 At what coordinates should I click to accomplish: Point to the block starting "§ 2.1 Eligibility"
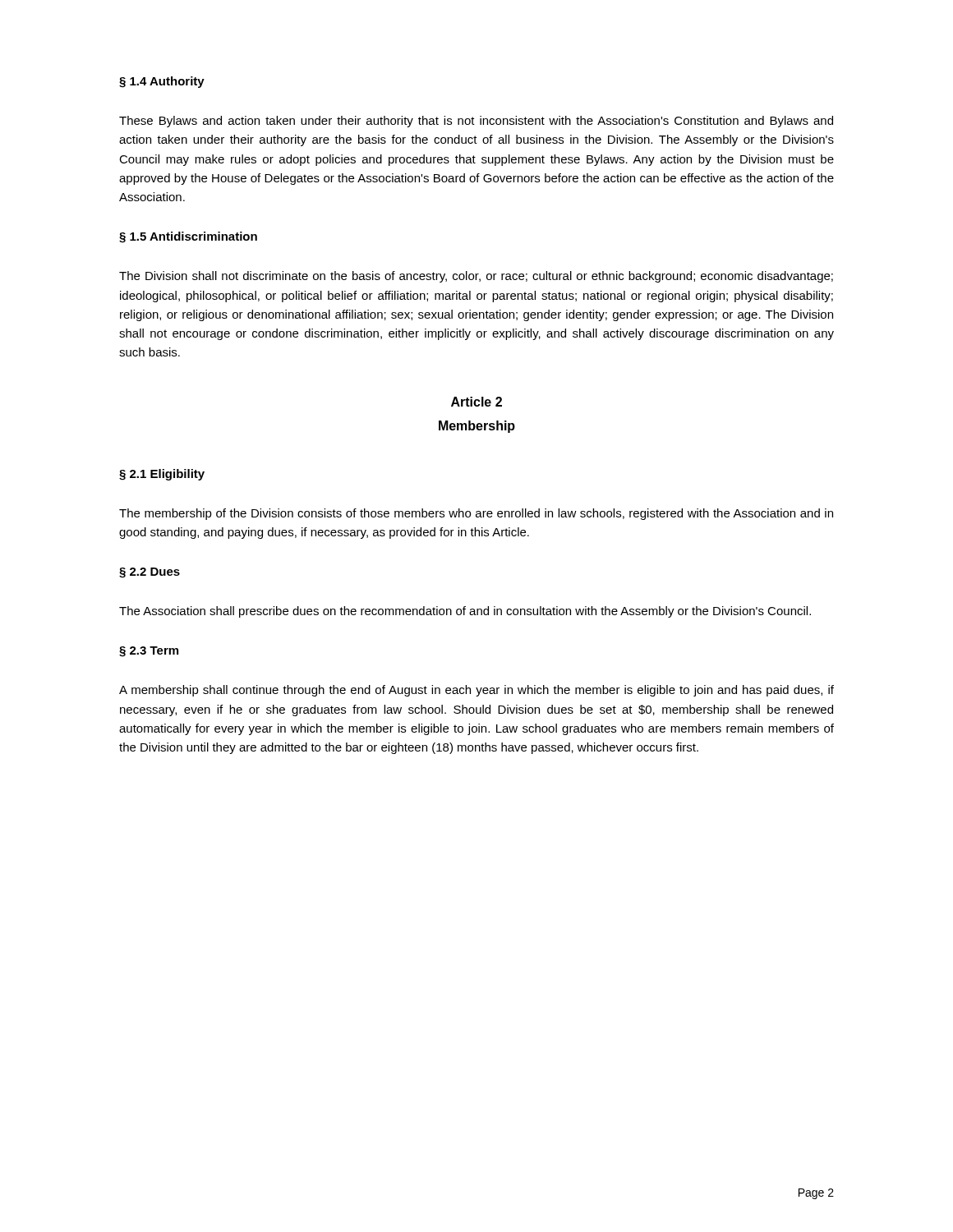(162, 475)
